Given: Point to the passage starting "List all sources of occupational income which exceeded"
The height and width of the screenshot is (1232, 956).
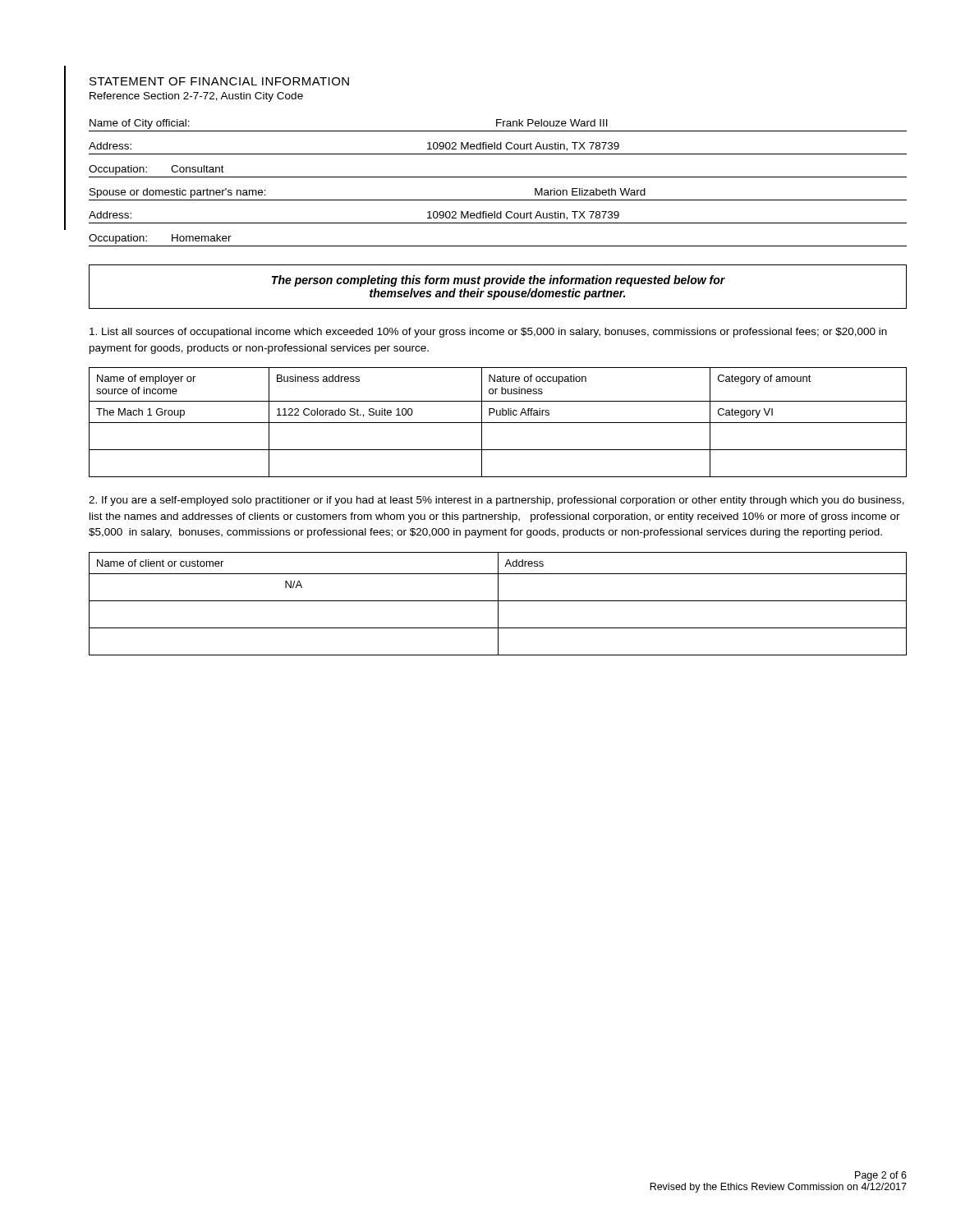Looking at the screenshot, I should pyautogui.click(x=498, y=340).
